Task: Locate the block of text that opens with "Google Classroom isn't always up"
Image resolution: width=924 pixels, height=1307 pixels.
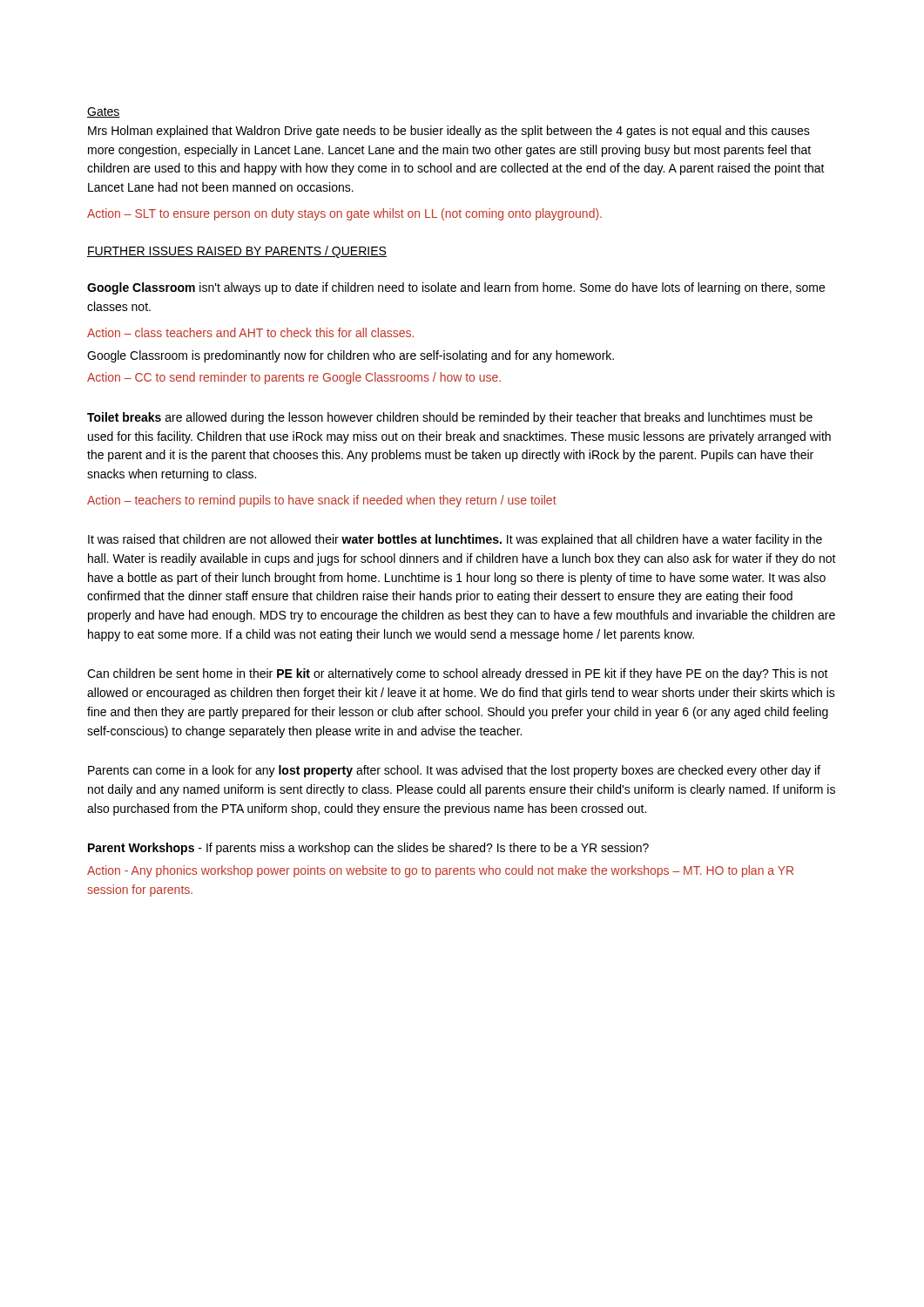Action: [x=456, y=297]
